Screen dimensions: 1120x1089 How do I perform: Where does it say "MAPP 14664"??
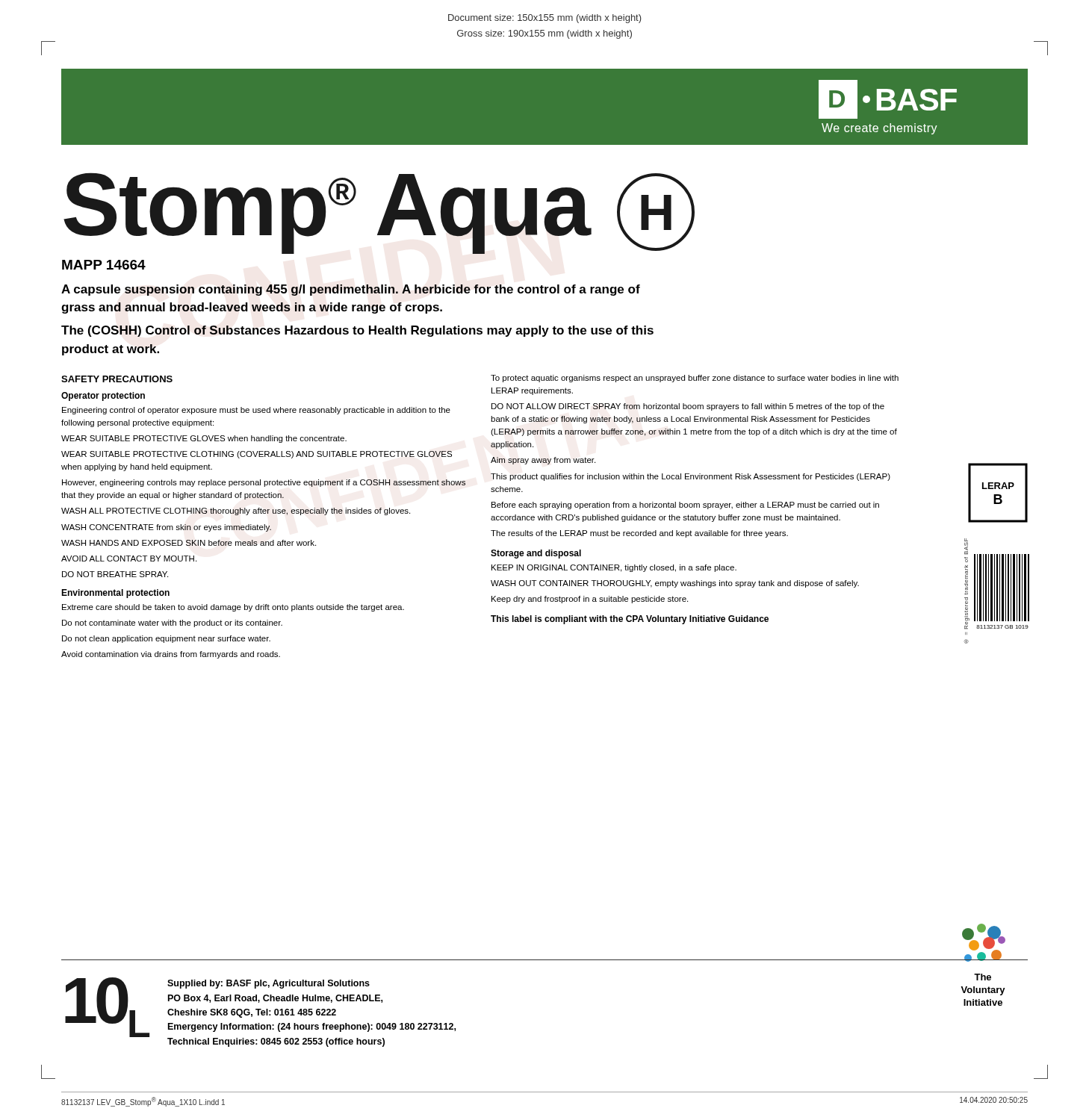[103, 265]
